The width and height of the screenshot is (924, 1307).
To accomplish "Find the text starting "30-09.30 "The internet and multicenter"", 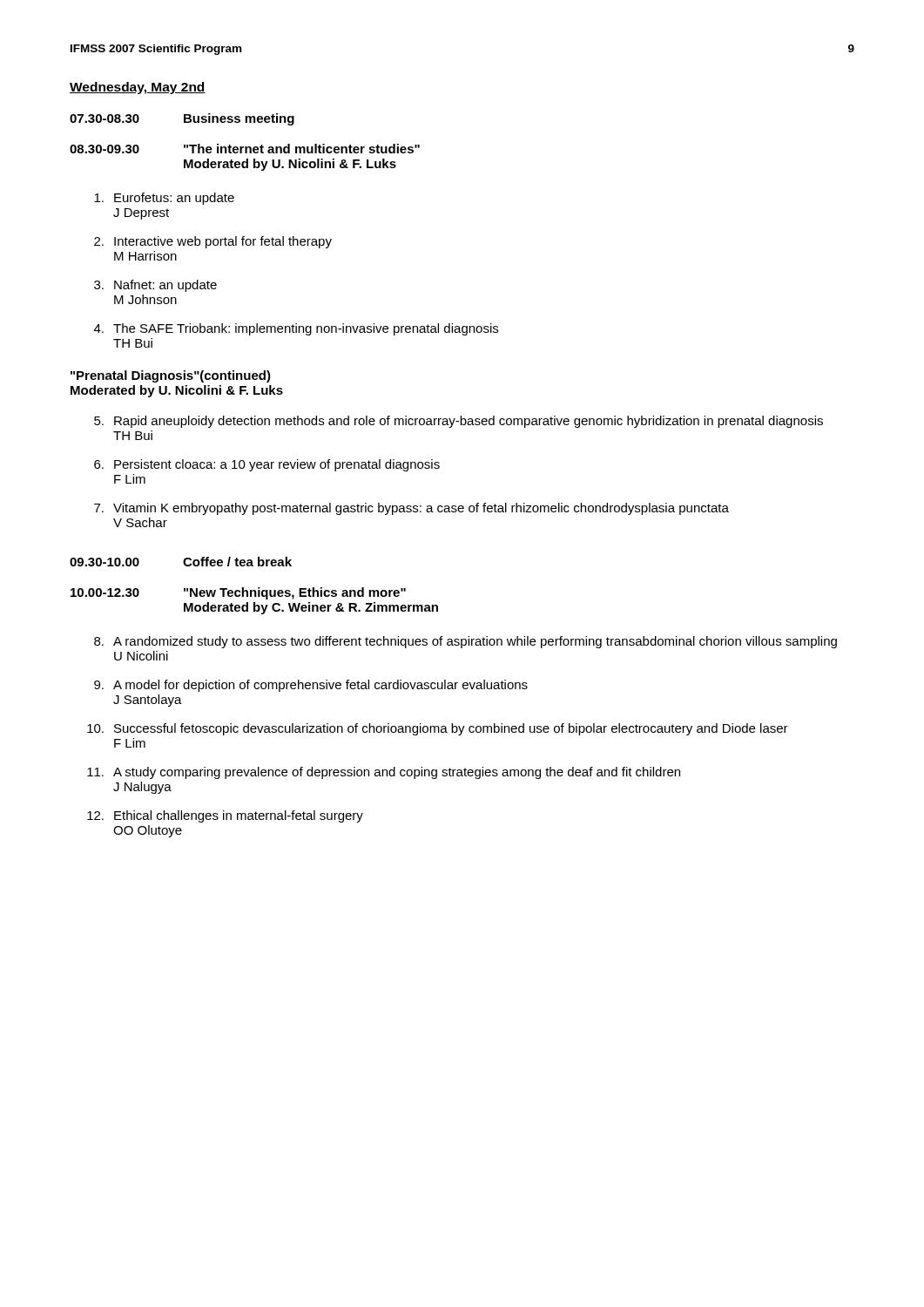I will tap(245, 149).
